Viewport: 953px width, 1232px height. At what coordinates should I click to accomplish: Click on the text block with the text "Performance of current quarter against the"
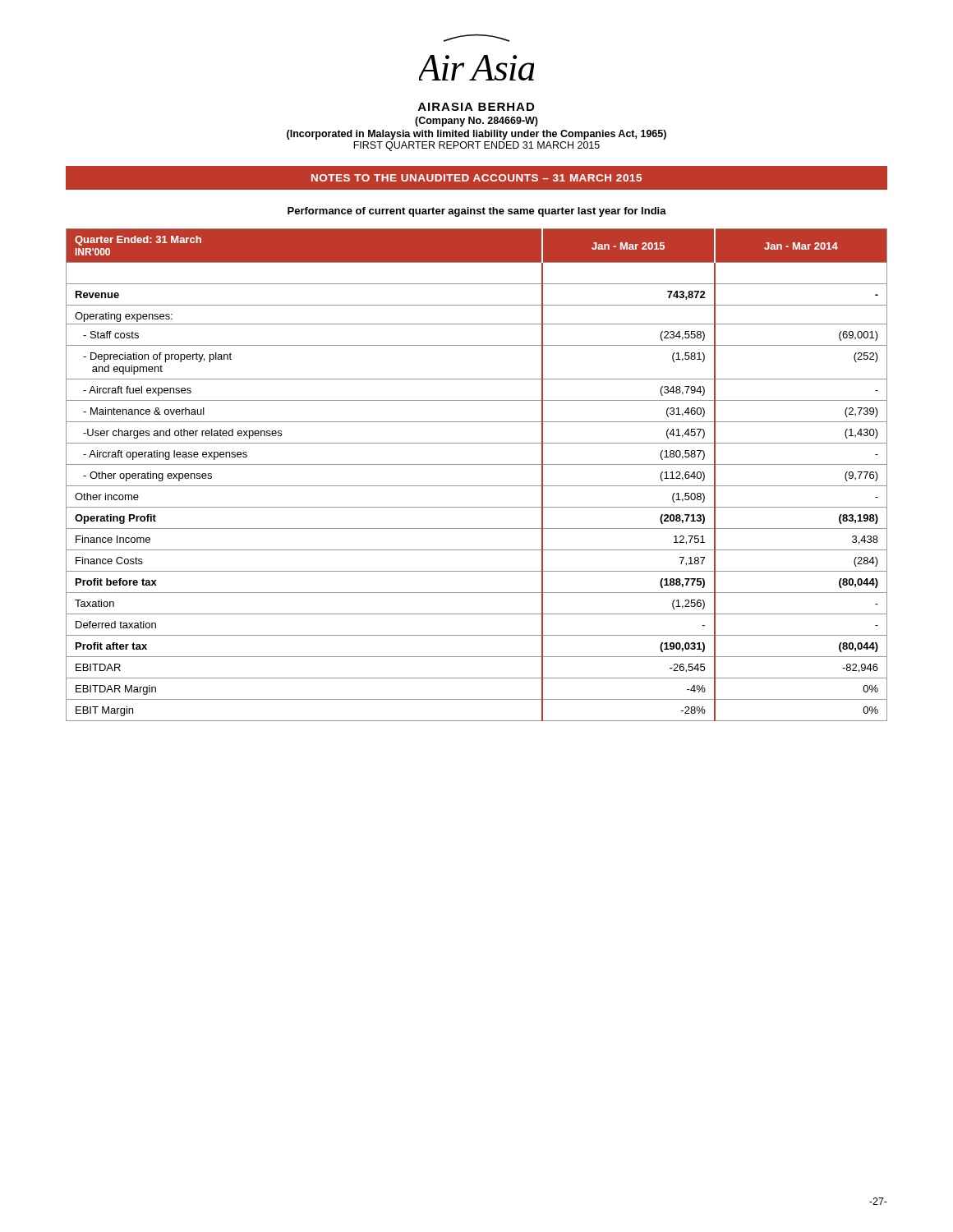(x=476, y=211)
